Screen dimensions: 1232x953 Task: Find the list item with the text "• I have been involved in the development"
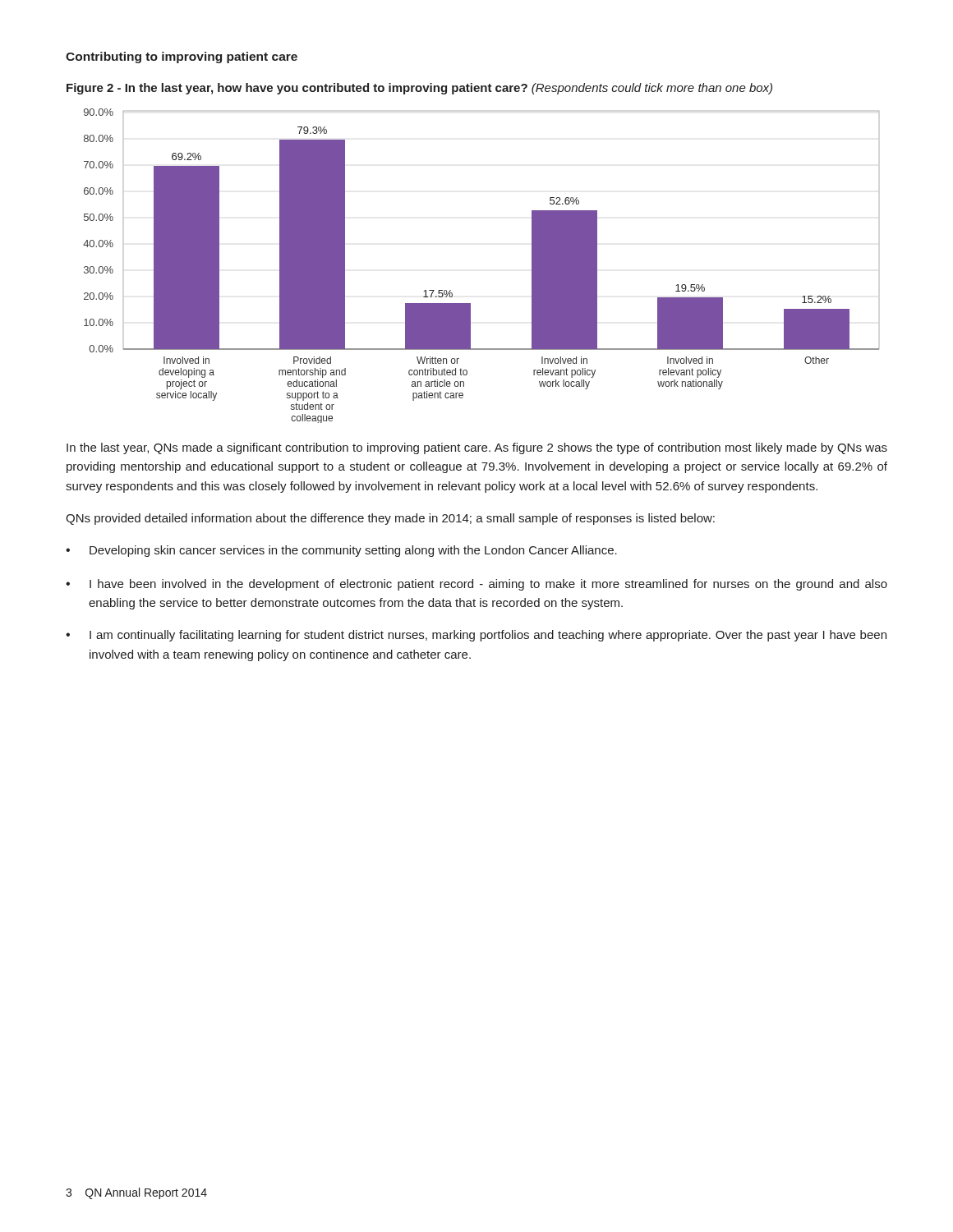tap(476, 593)
